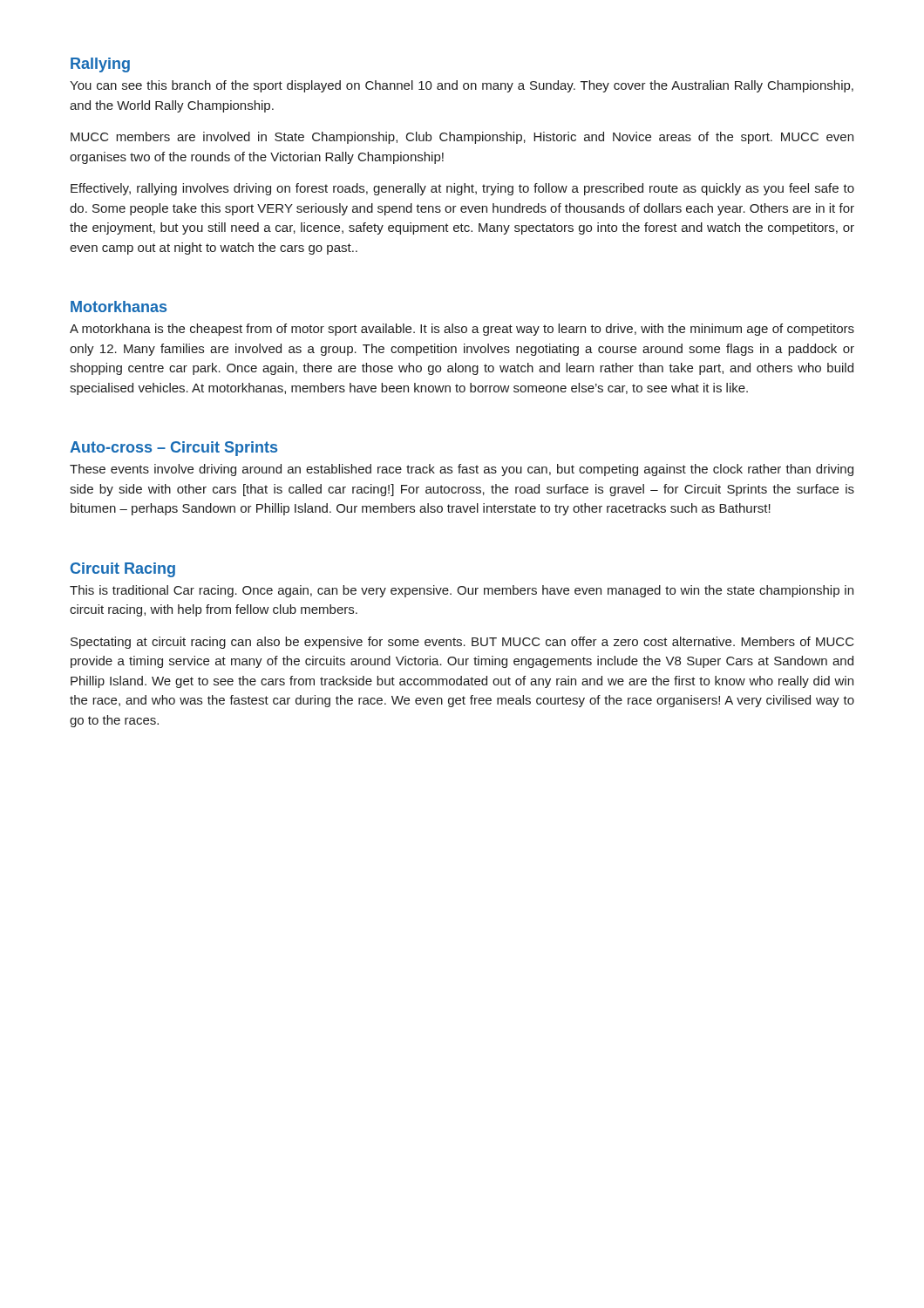
Task: Find the element starting "You can see this"
Action: click(462, 95)
